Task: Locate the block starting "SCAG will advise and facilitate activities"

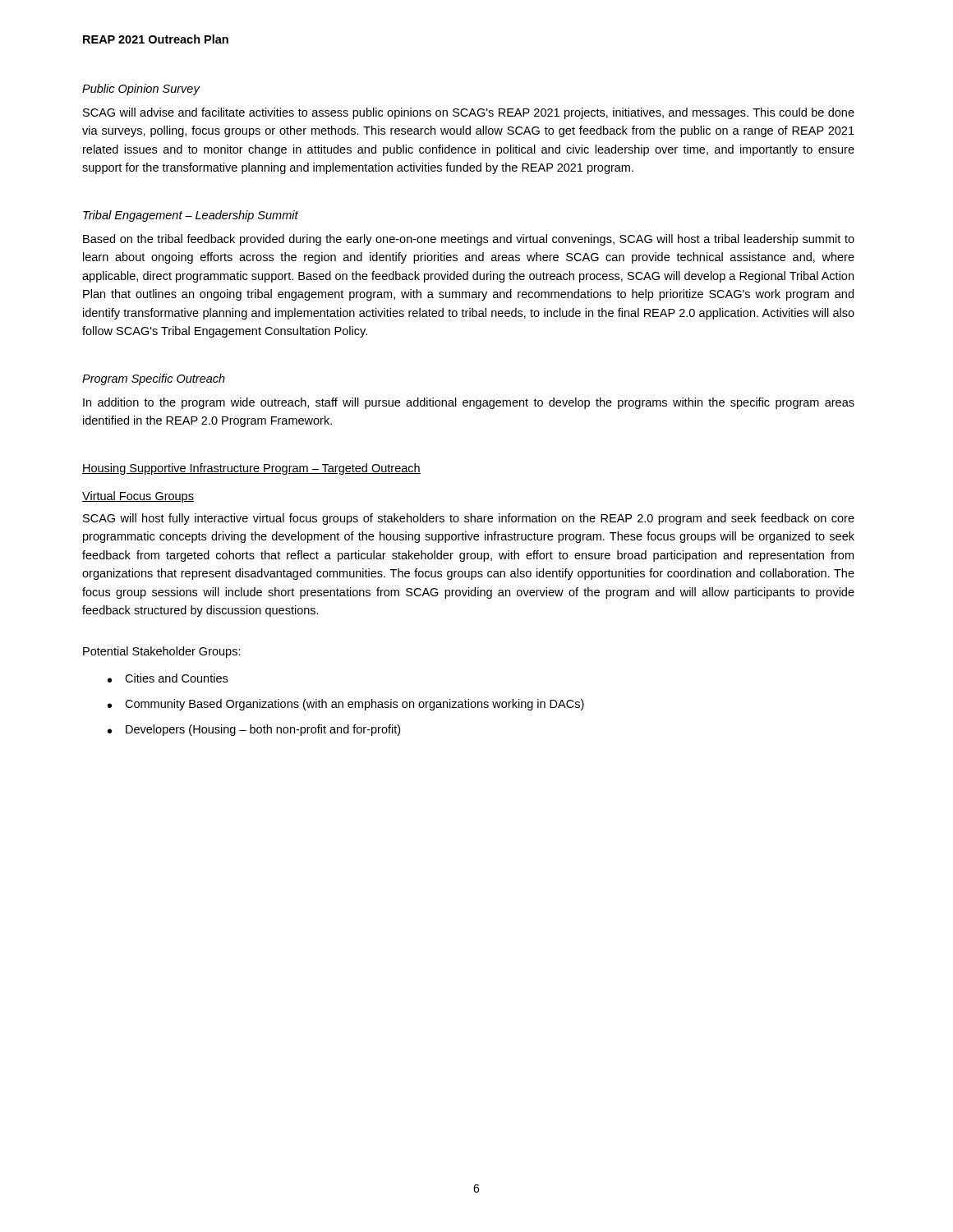Action: pyautogui.click(x=468, y=140)
